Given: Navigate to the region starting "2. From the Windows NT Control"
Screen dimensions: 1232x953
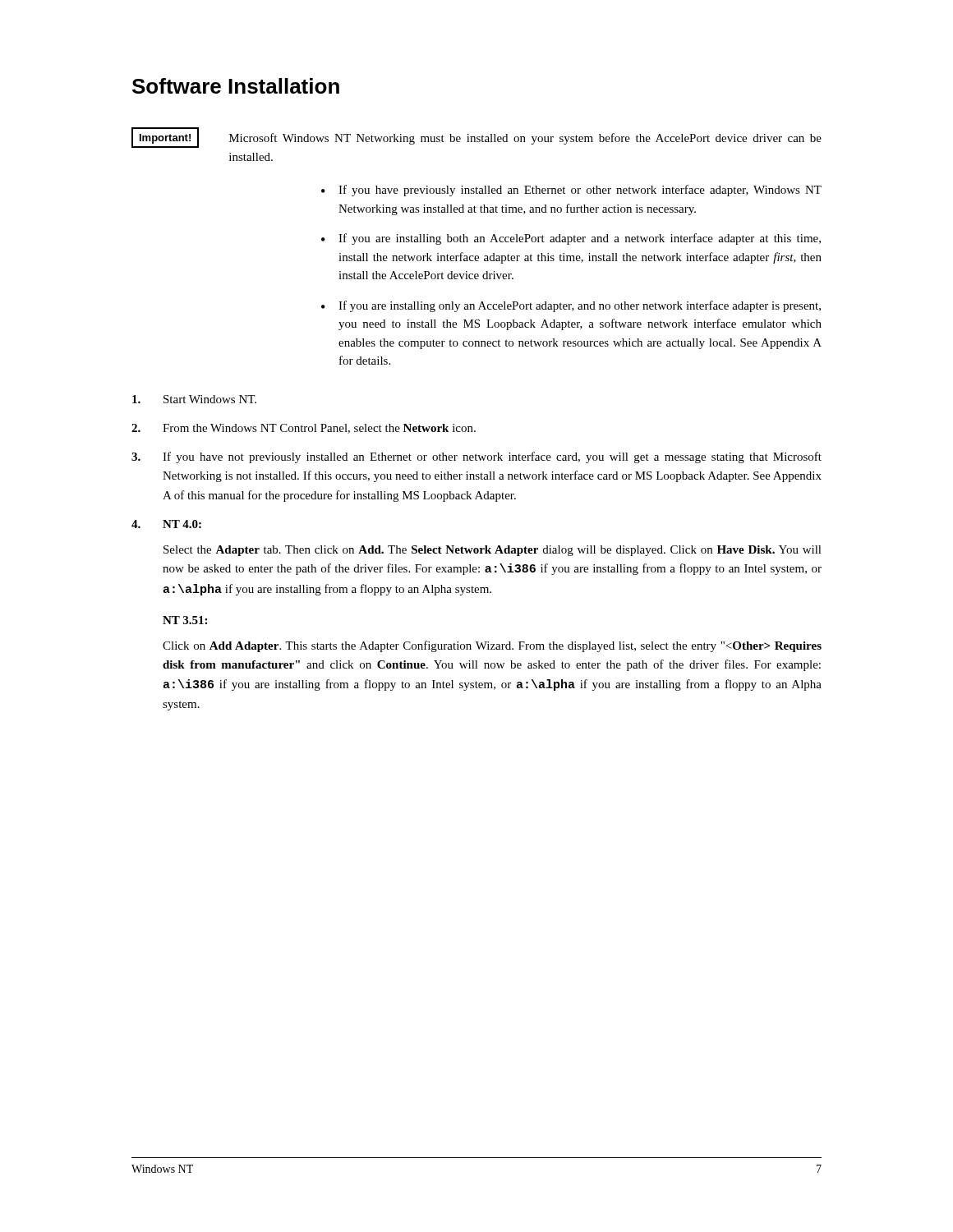Looking at the screenshot, I should coord(476,428).
